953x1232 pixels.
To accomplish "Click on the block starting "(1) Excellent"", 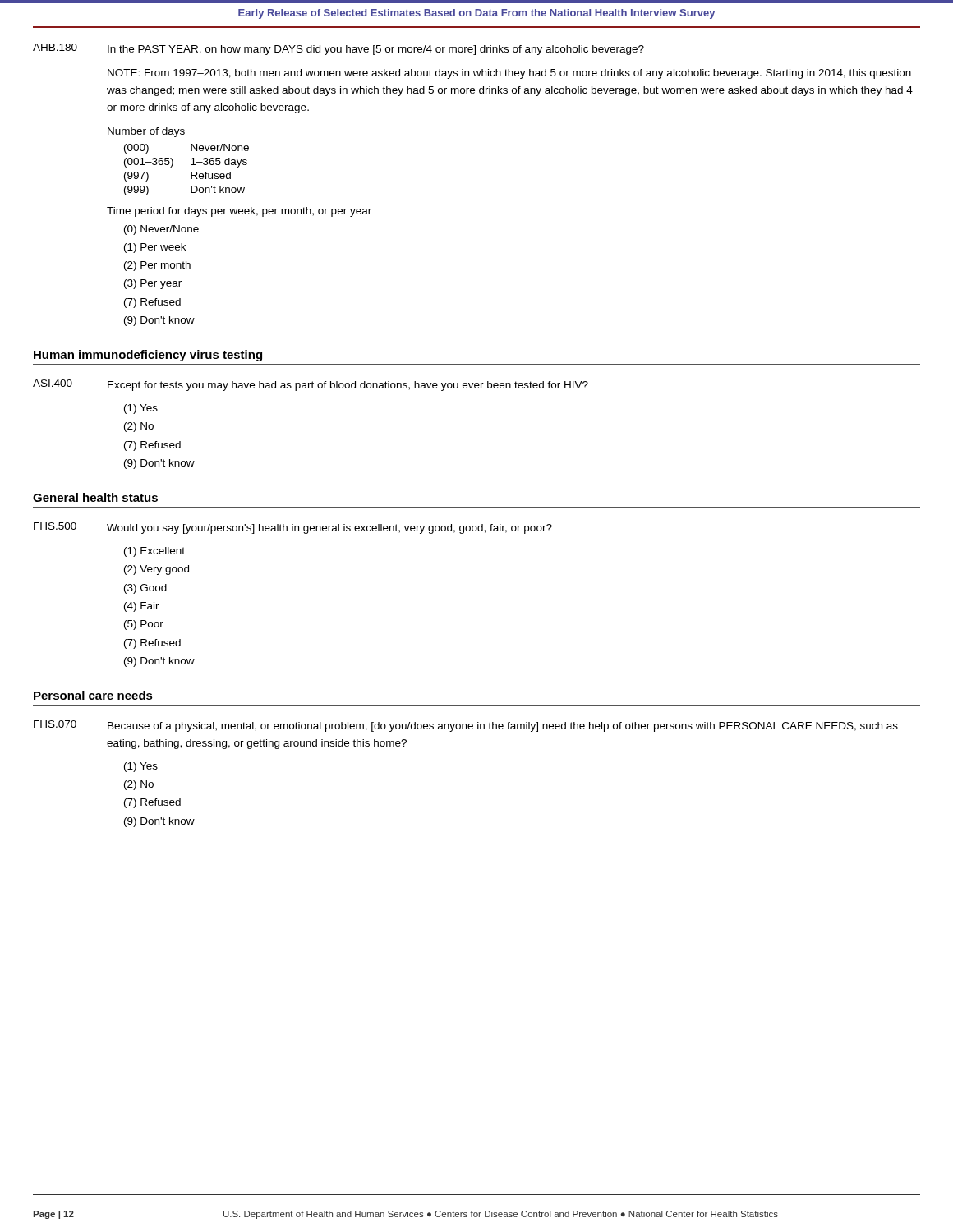I will tap(154, 551).
